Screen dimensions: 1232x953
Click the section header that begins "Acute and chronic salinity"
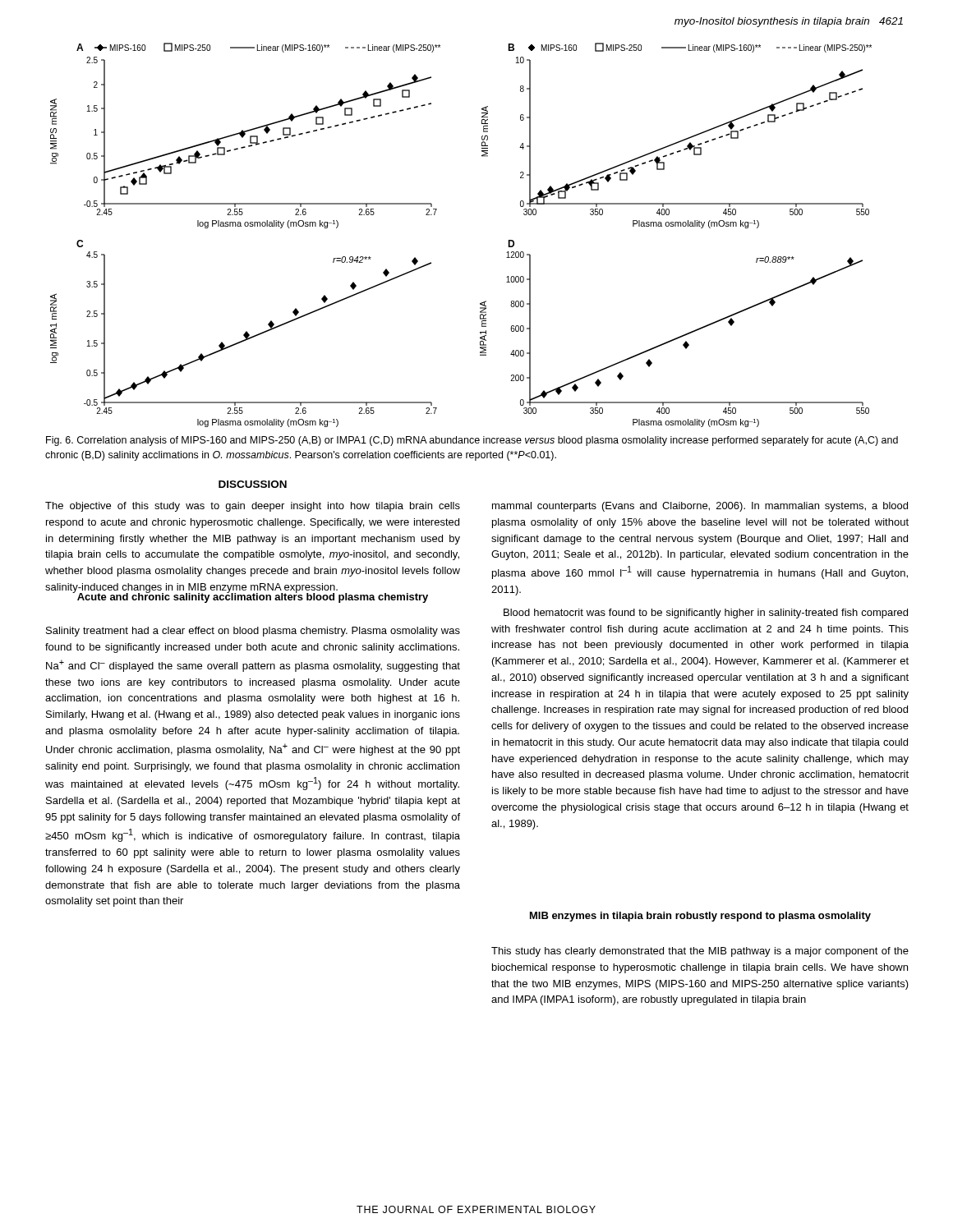coord(253,597)
